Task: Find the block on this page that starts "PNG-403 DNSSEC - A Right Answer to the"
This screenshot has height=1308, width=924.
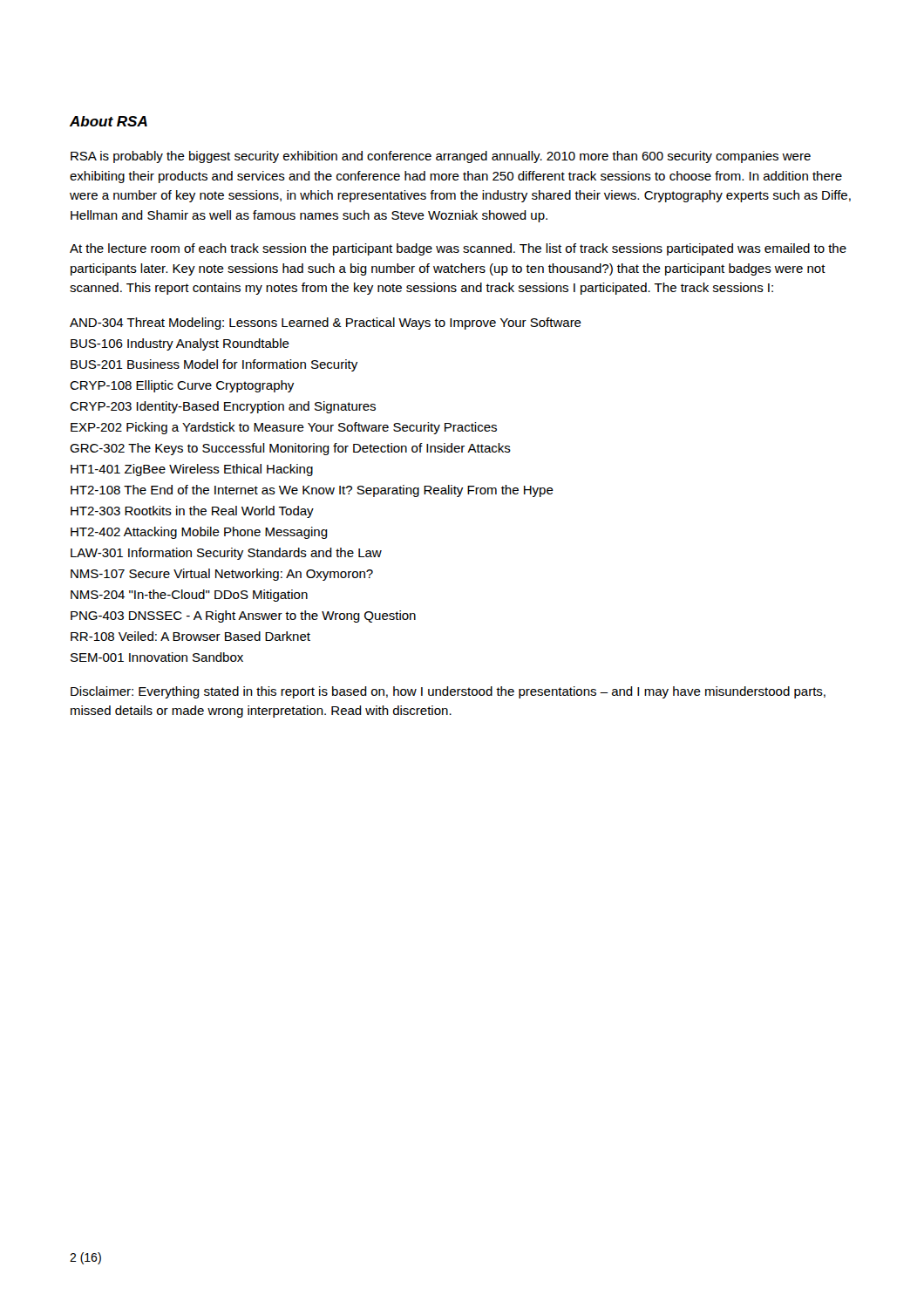Action: click(243, 615)
